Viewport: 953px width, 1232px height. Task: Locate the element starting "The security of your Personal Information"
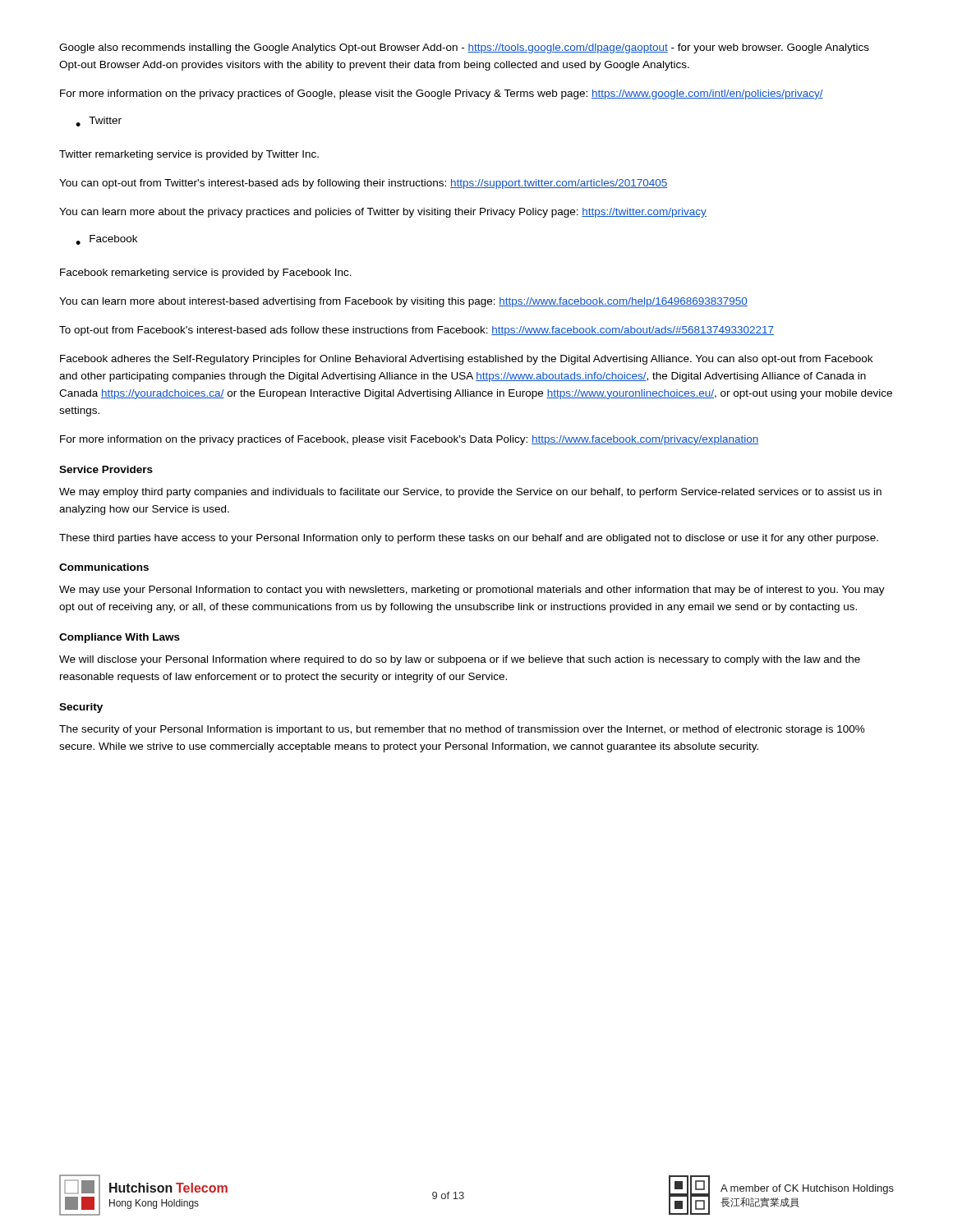point(462,738)
